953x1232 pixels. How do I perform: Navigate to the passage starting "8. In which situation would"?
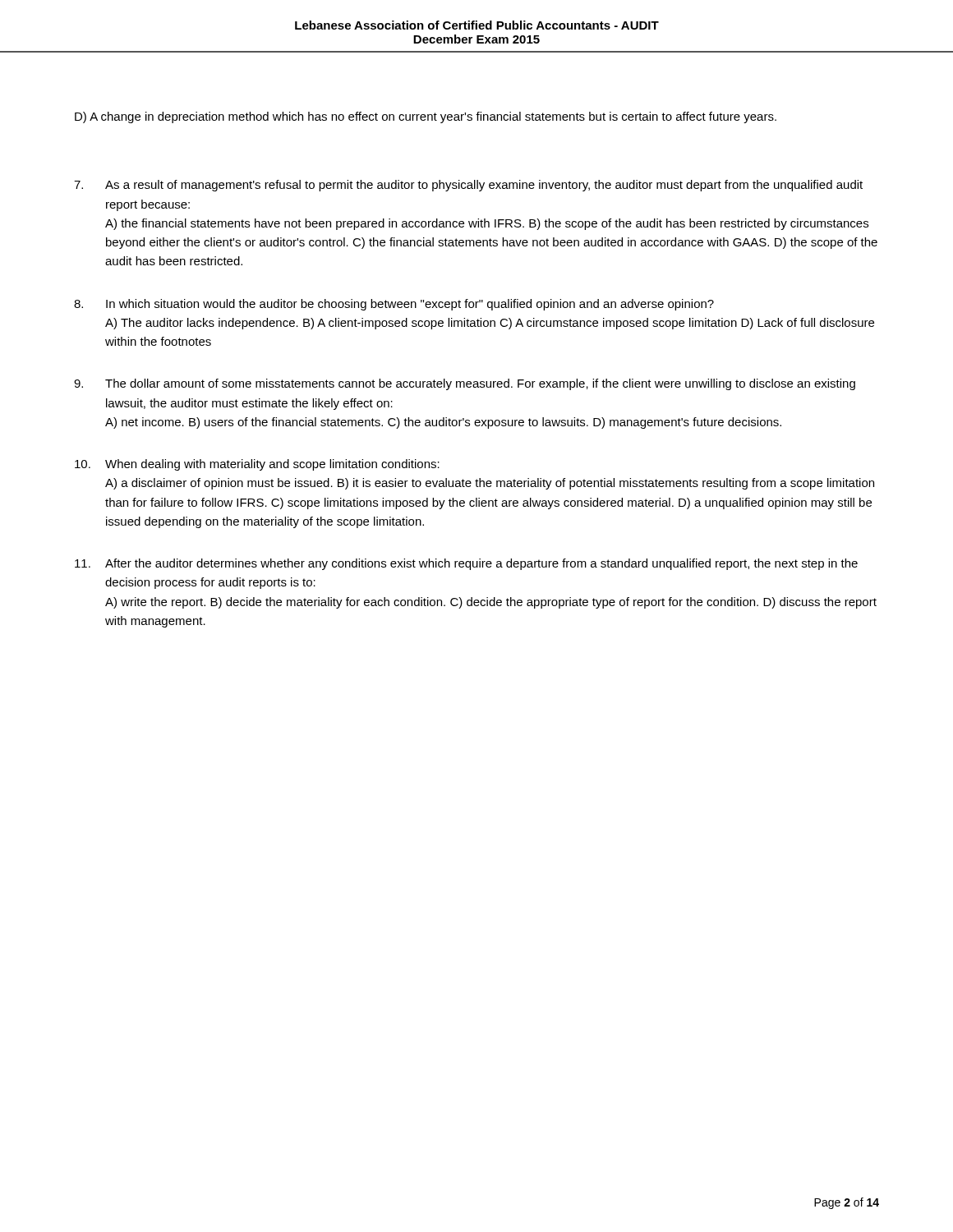[x=476, y=322]
